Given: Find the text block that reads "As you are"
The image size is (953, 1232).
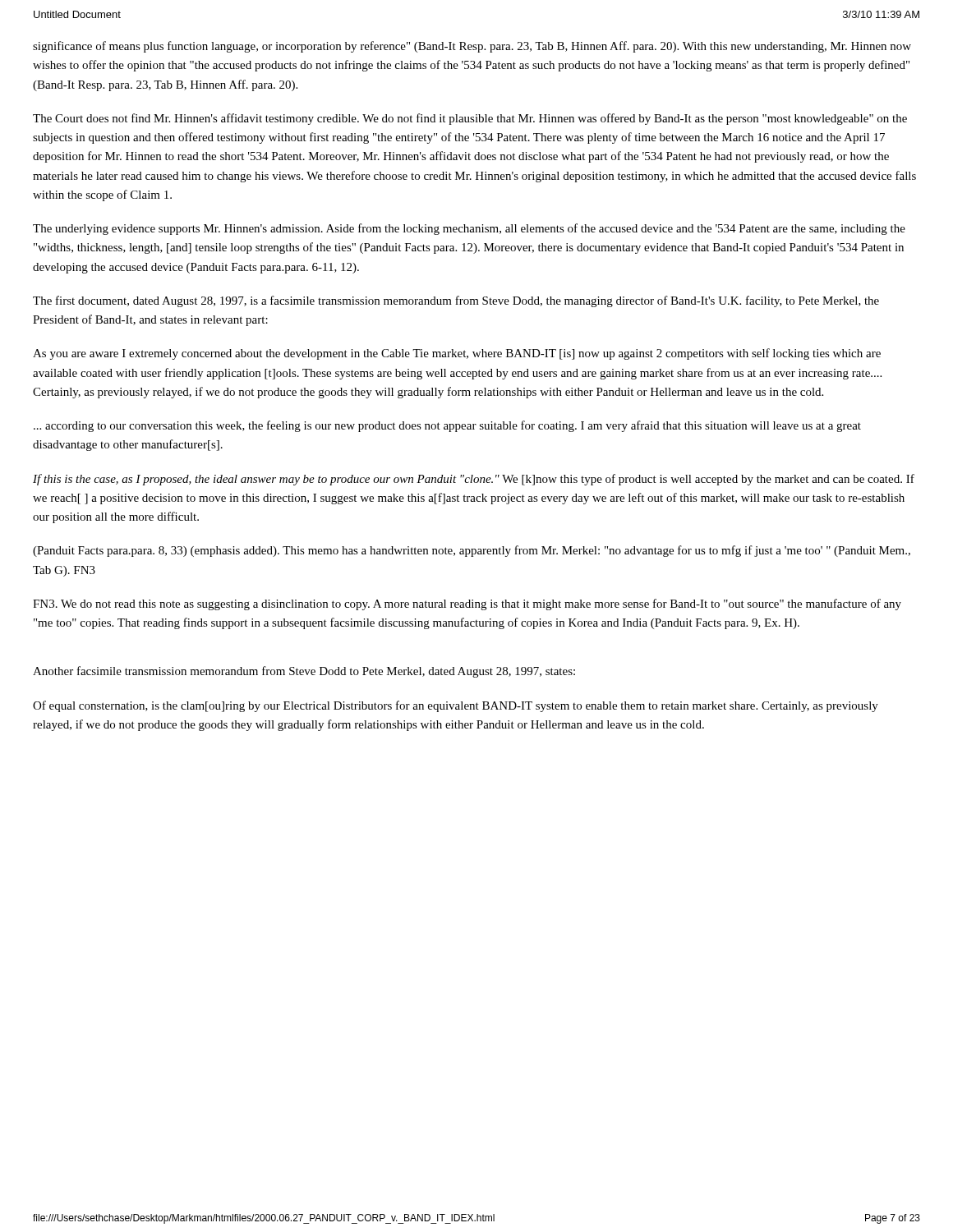Looking at the screenshot, I should click(458, 372).
